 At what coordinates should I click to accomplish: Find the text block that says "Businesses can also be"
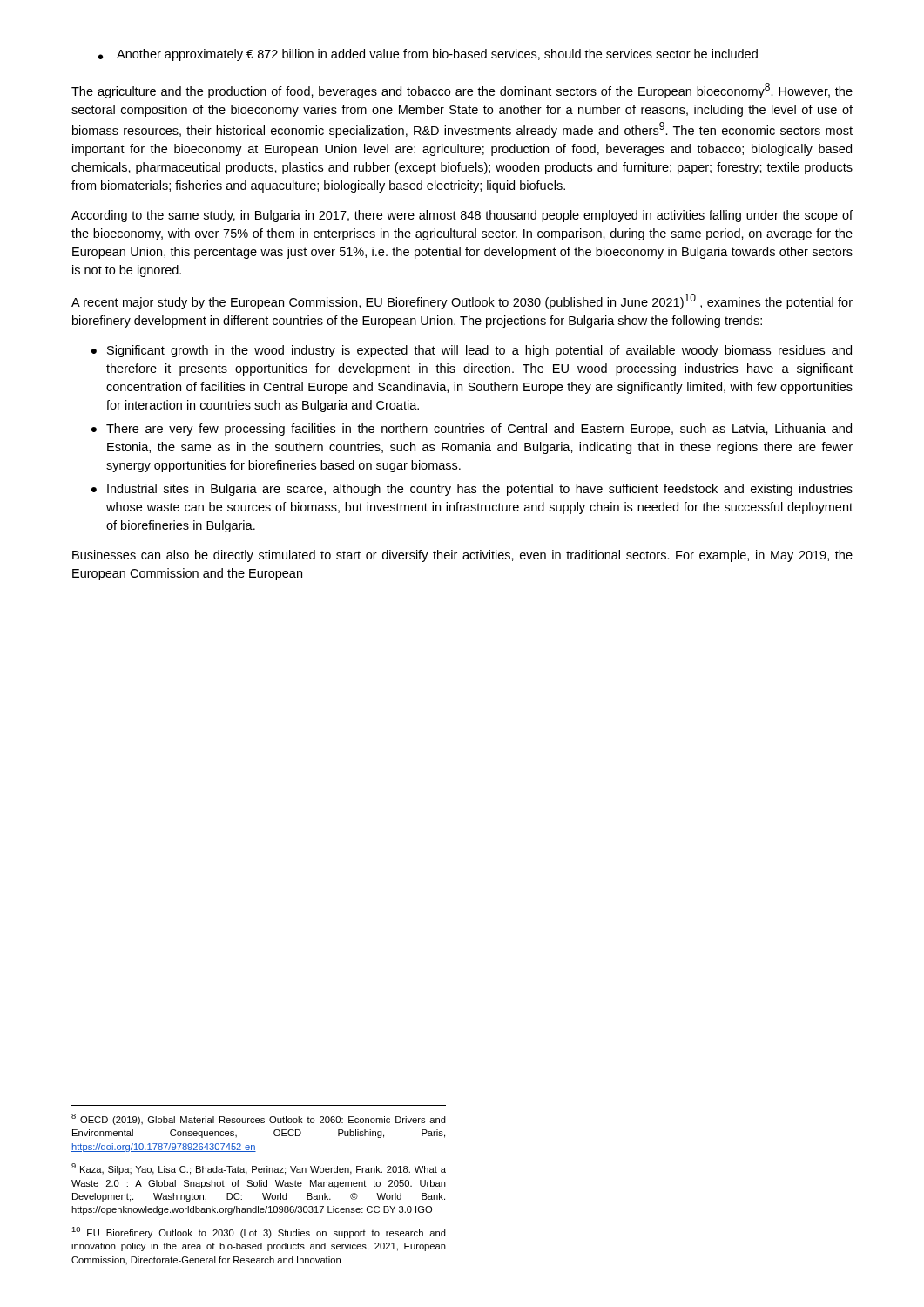coord(462,564)
